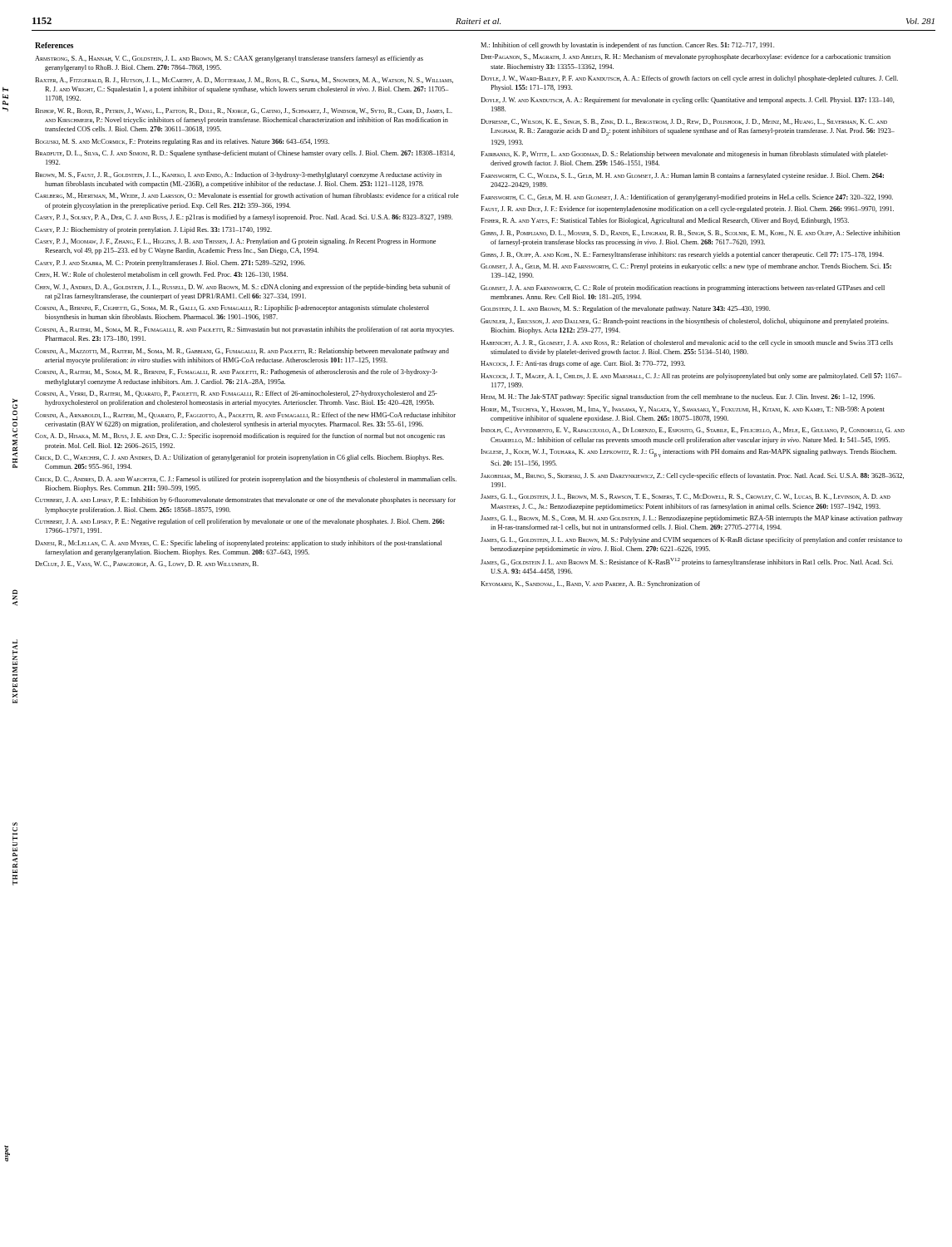Click on the passage starting "Corsini, A., Arnaboldi, L., Raiteri, M., Quarato, P.,"
The height and width of the screenshot is (1247, 952).
[245, 420]
